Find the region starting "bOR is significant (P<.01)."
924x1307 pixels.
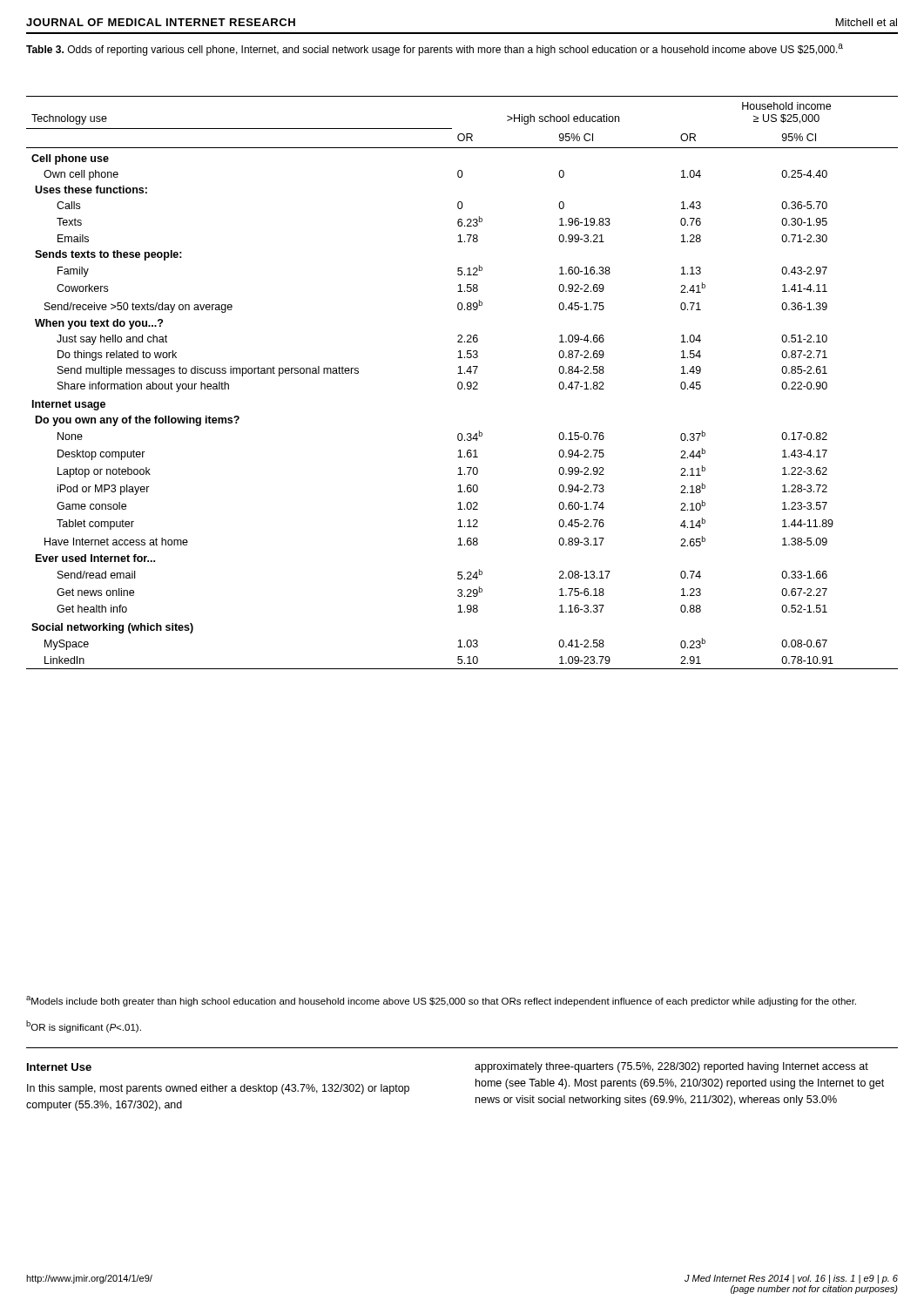(84, 1025)
